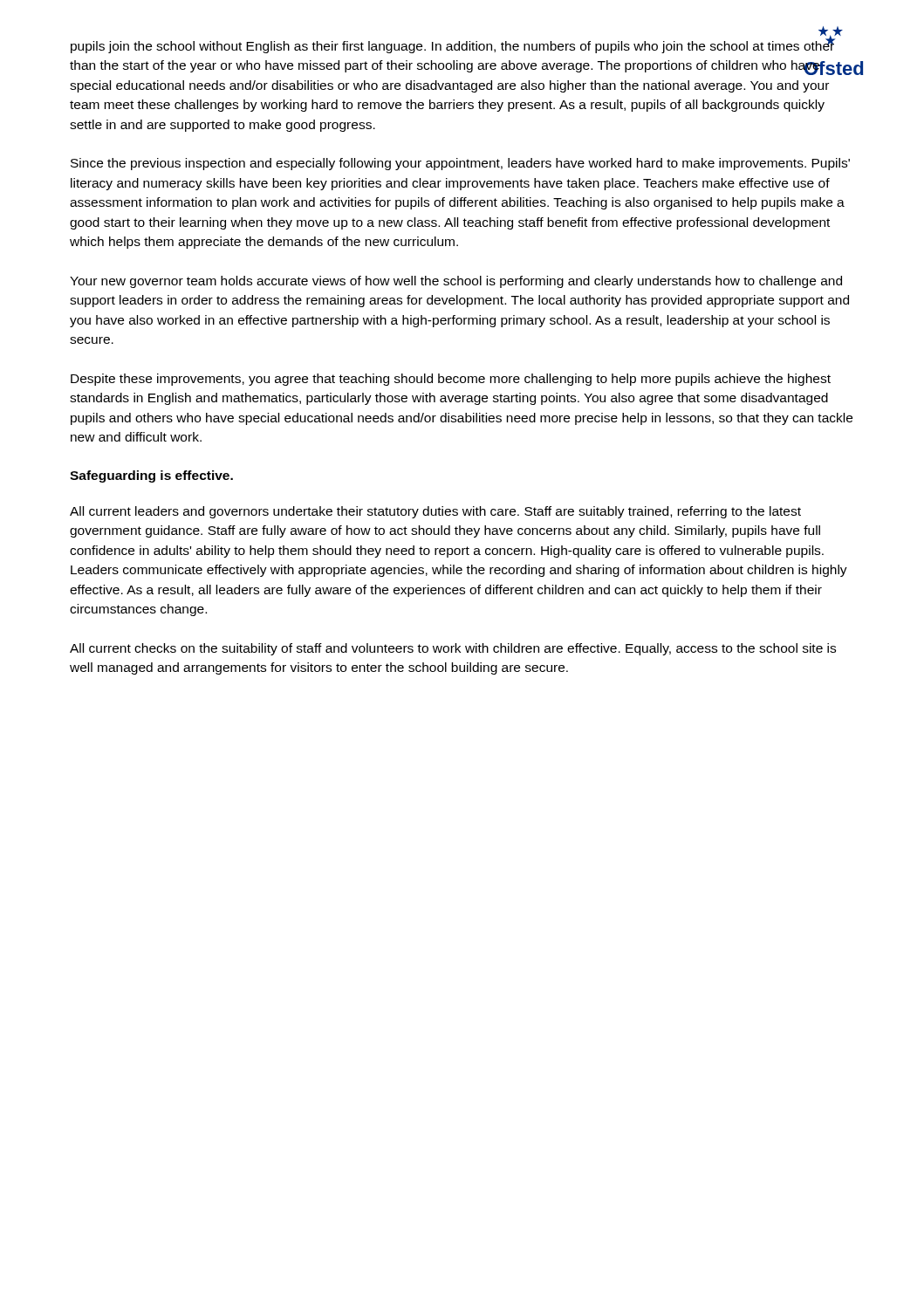Find the block on this page that starts "Your new governor team holds accurate views"
This screenshot has height=1309, width=924.
pos(460,310)
